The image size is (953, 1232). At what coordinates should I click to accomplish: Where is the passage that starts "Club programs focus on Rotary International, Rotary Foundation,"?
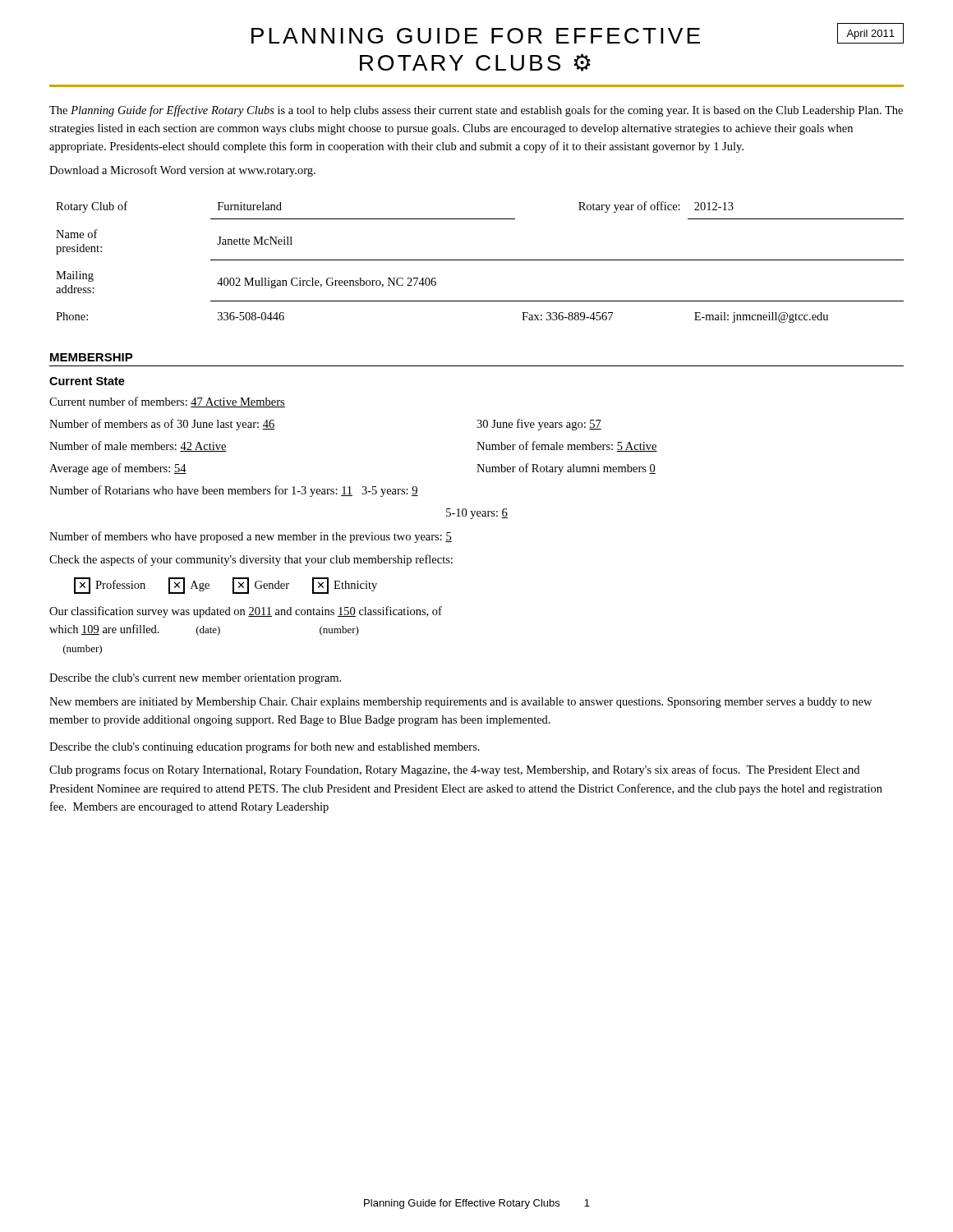tap(466, 788)
